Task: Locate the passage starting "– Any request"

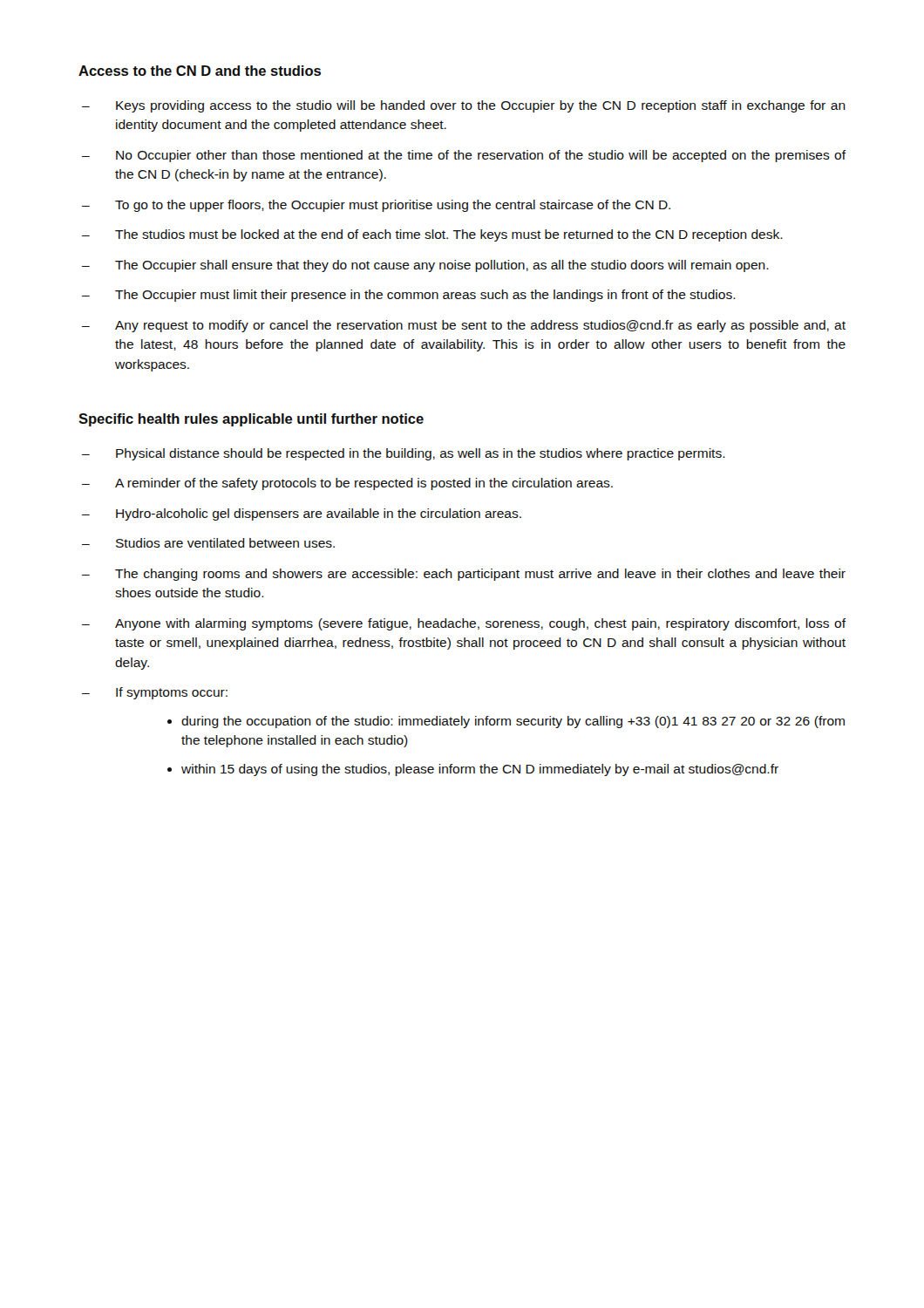Action: point(462,345)
